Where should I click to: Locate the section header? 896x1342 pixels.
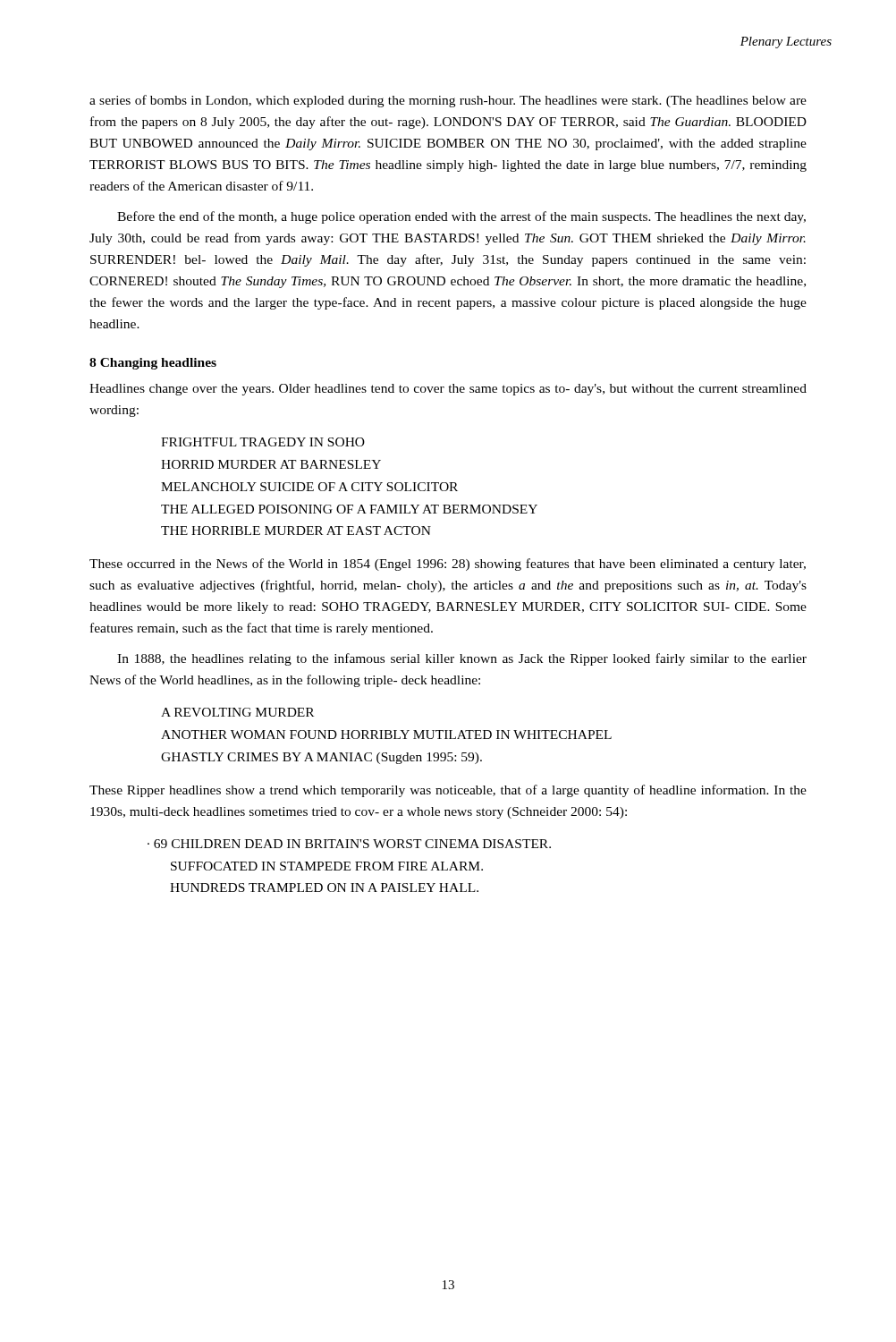point(153,362)
